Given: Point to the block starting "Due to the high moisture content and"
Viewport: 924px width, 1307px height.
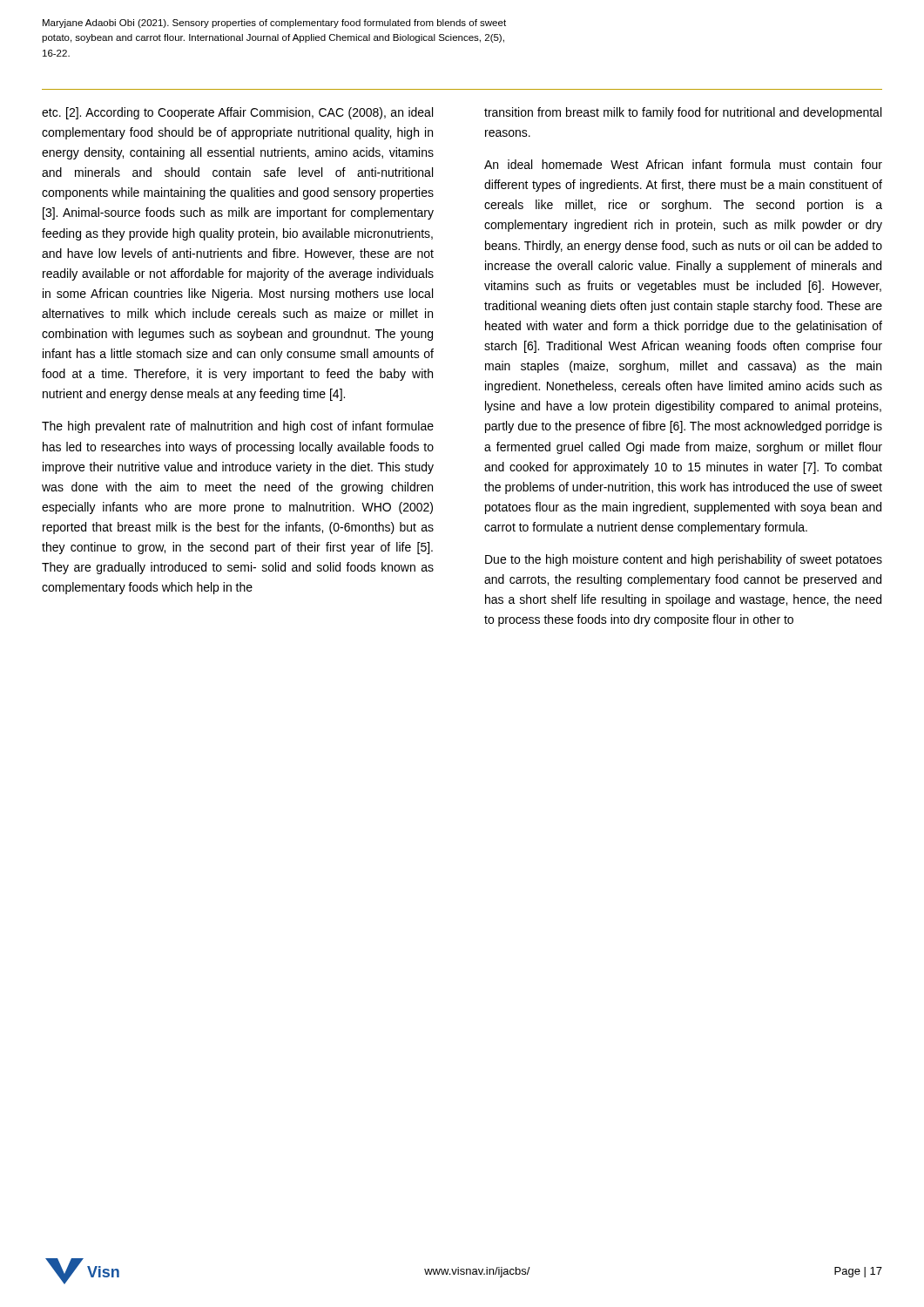Looking at the screenshot, I should pyautogui.click(x=683, y=590).
